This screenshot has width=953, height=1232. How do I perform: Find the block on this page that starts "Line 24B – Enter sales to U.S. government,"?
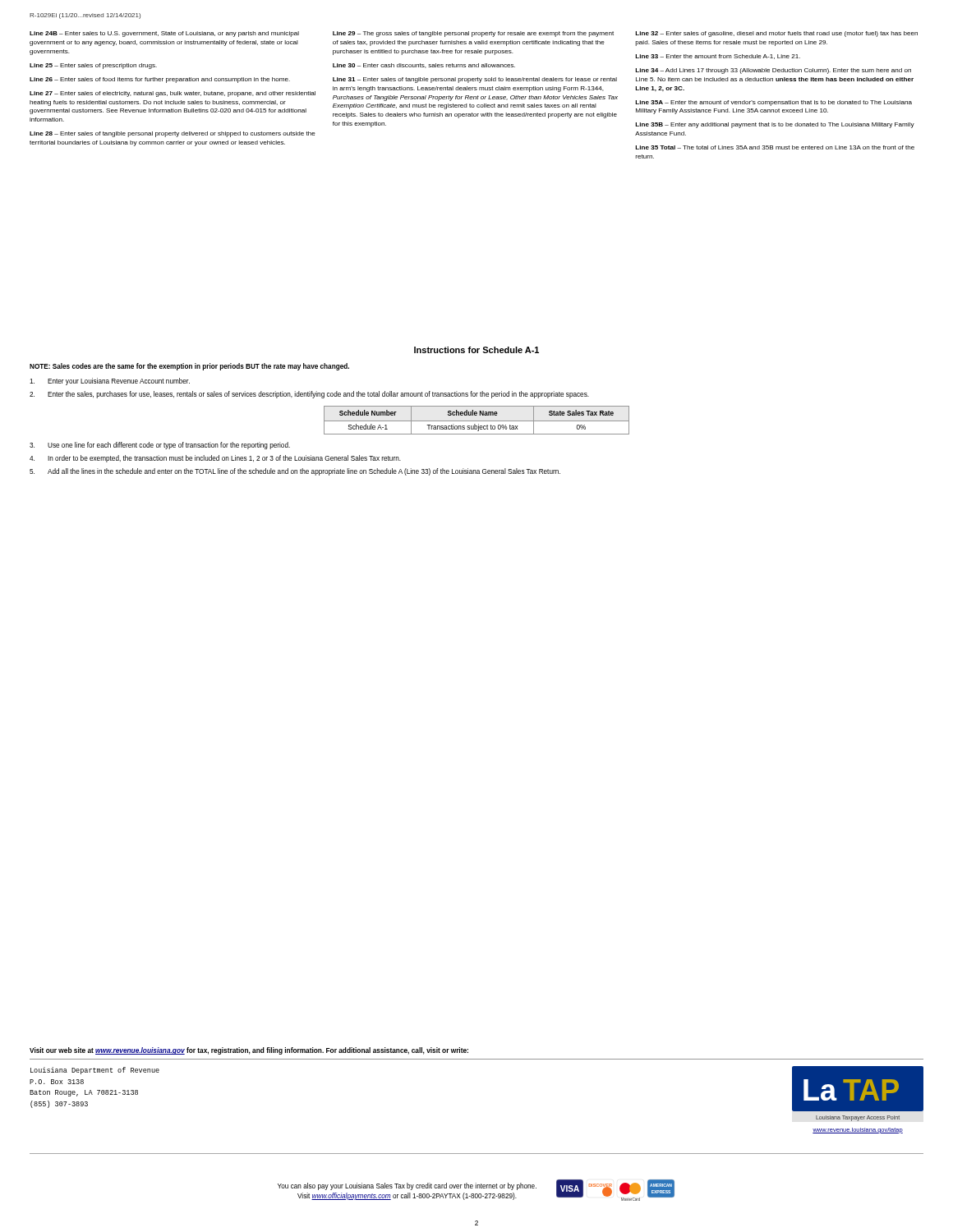174,89
